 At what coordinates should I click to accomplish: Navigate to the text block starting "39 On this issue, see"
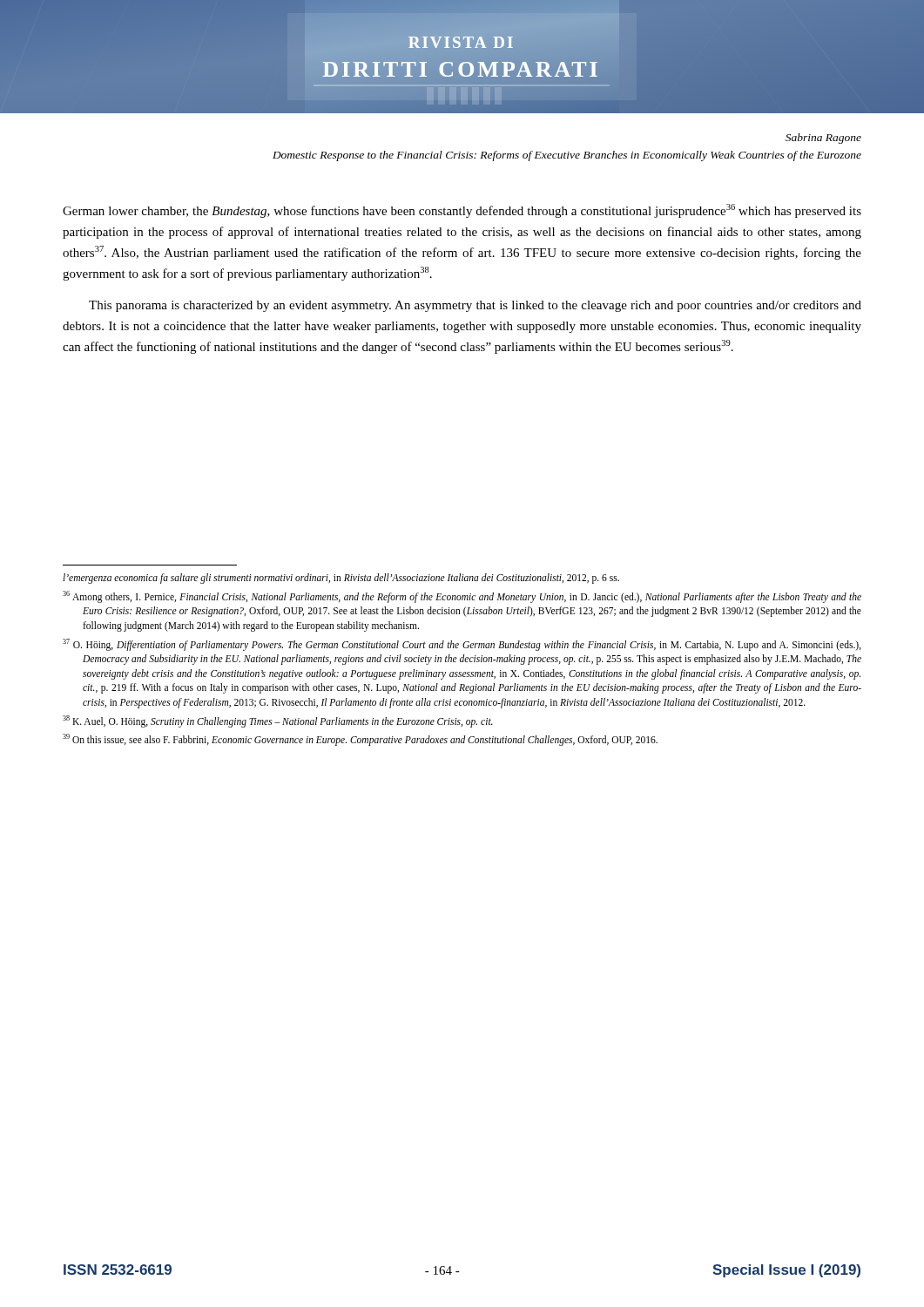coord(462,740)
